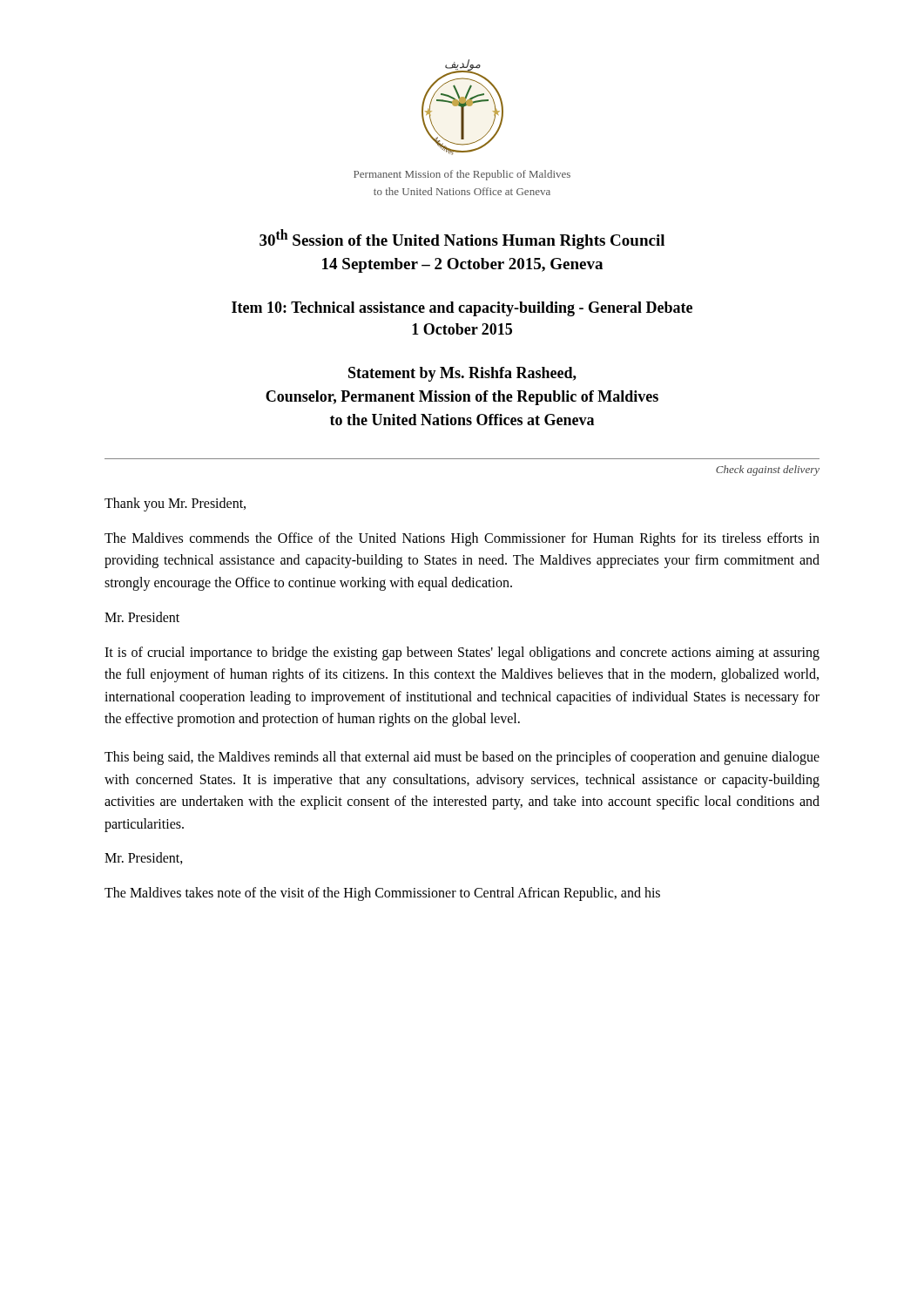Locate the title that opens with "30th Session of"

tap(462, 251)
